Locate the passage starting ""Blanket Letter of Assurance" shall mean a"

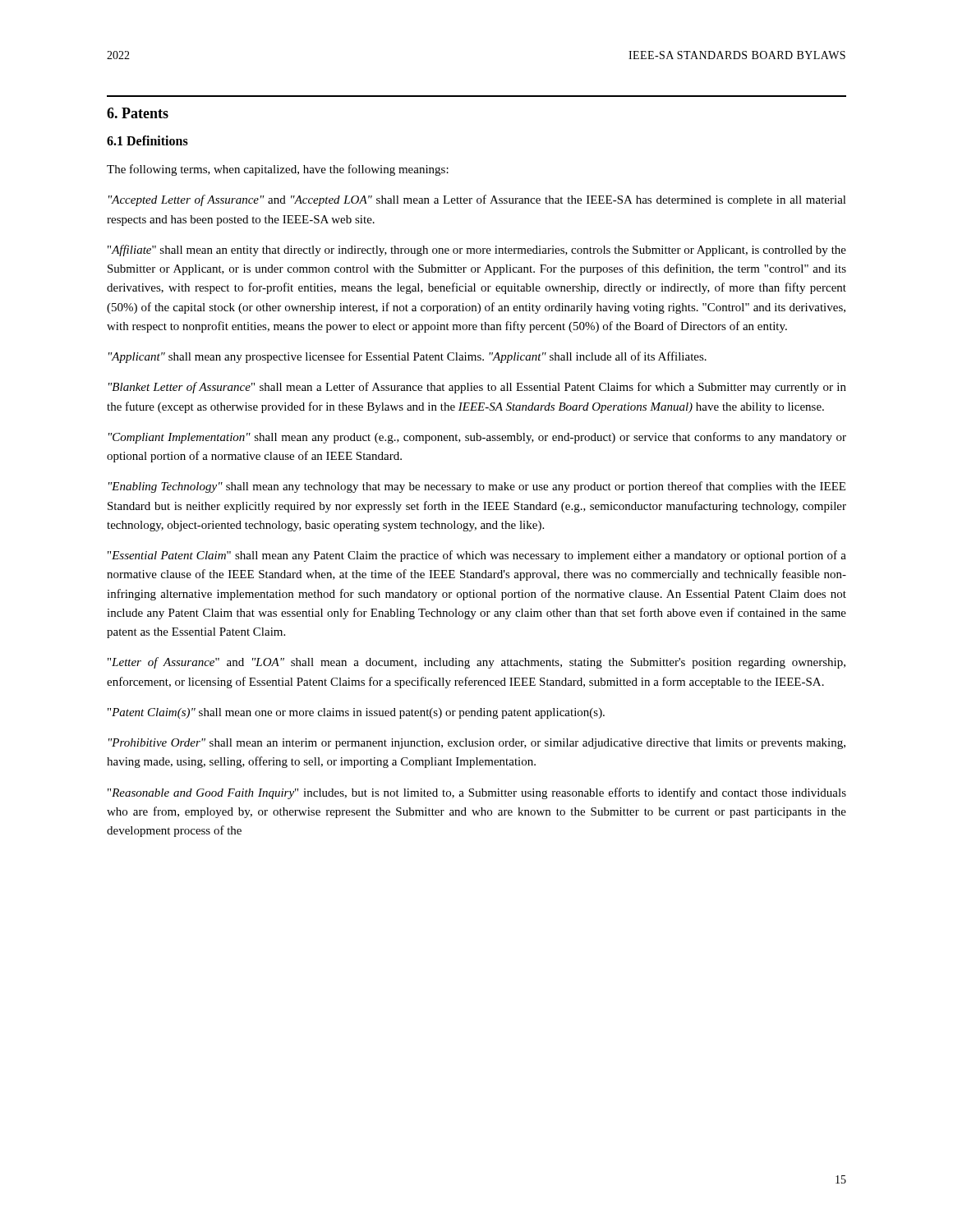pyautogui.click(x=476, y=397)
